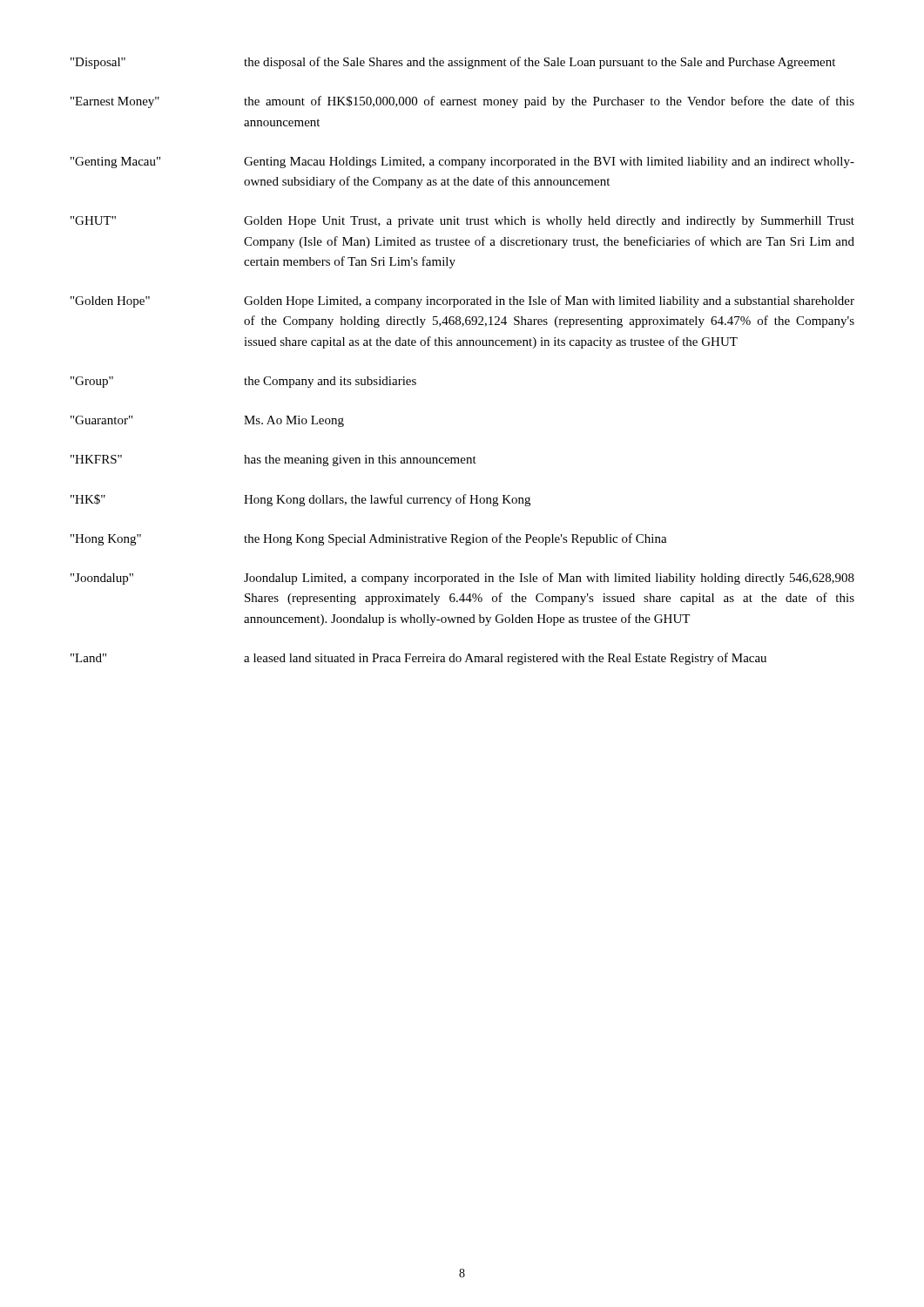
Task: Locate the list item that reads ""Earnest Money" the amount"
Action: click(x=462, y=112)
